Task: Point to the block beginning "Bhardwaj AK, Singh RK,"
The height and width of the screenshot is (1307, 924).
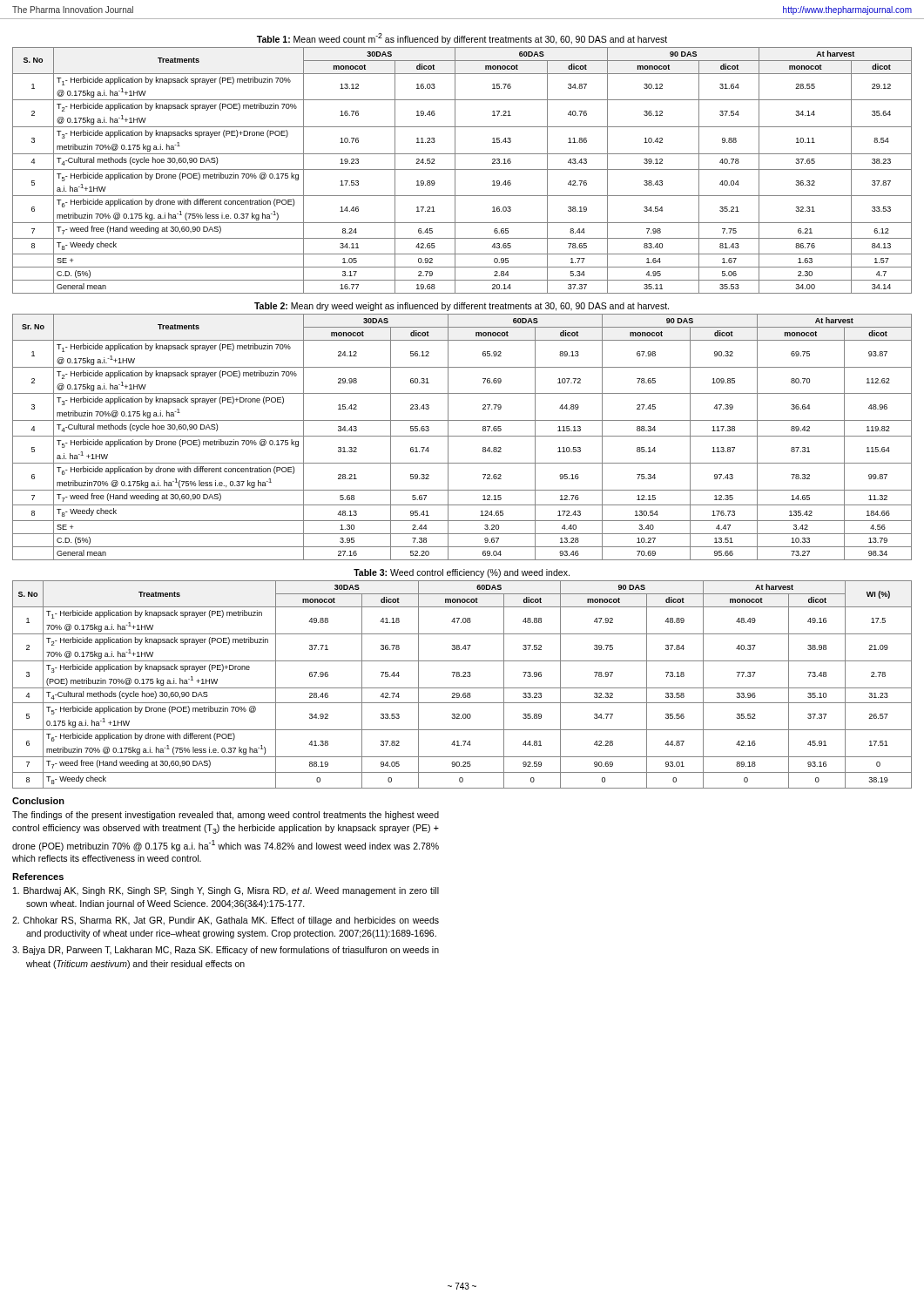Action: pyautogui.click(x=226, y=897)
